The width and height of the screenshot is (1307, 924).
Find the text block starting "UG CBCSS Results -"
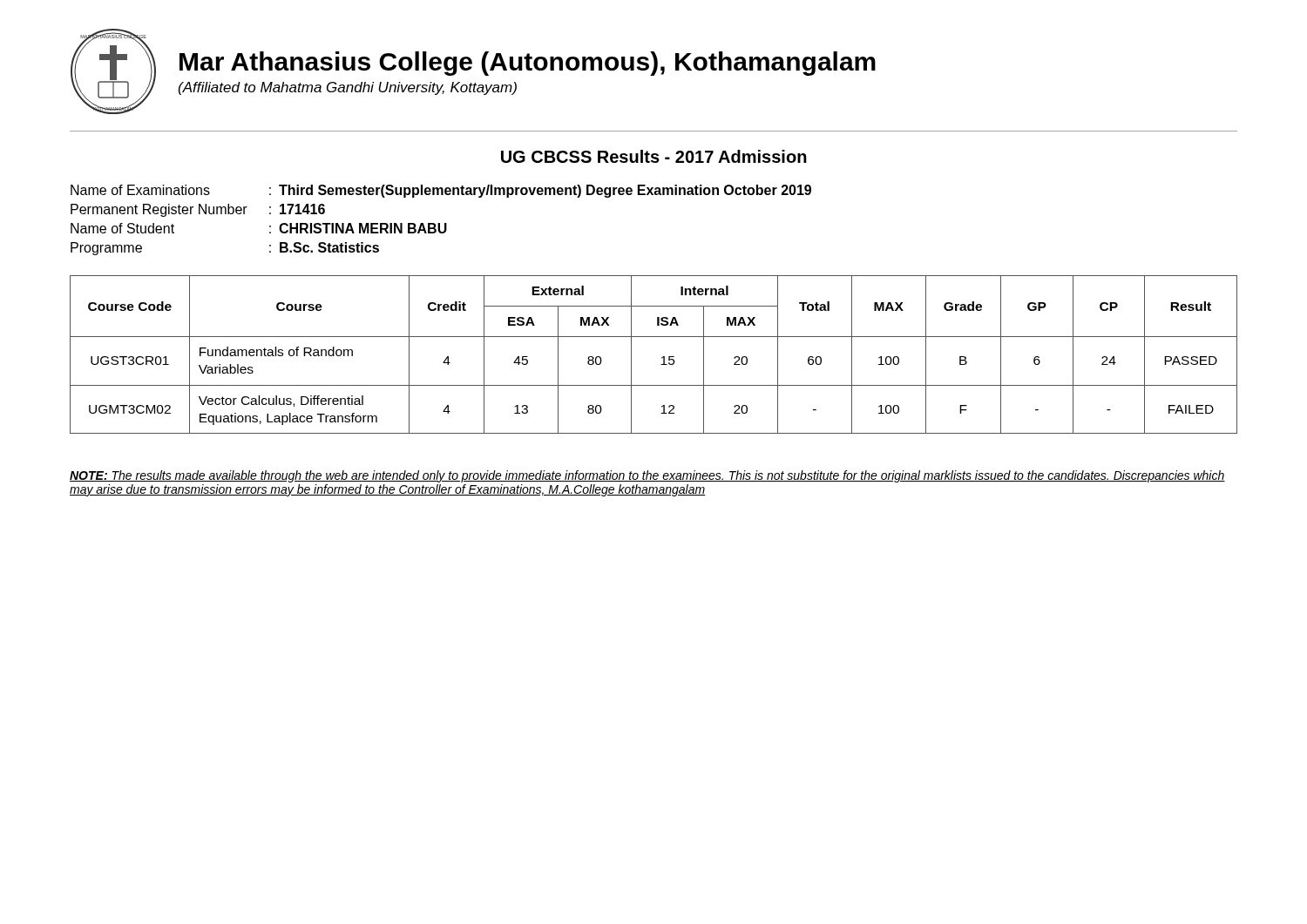[654, 157]
